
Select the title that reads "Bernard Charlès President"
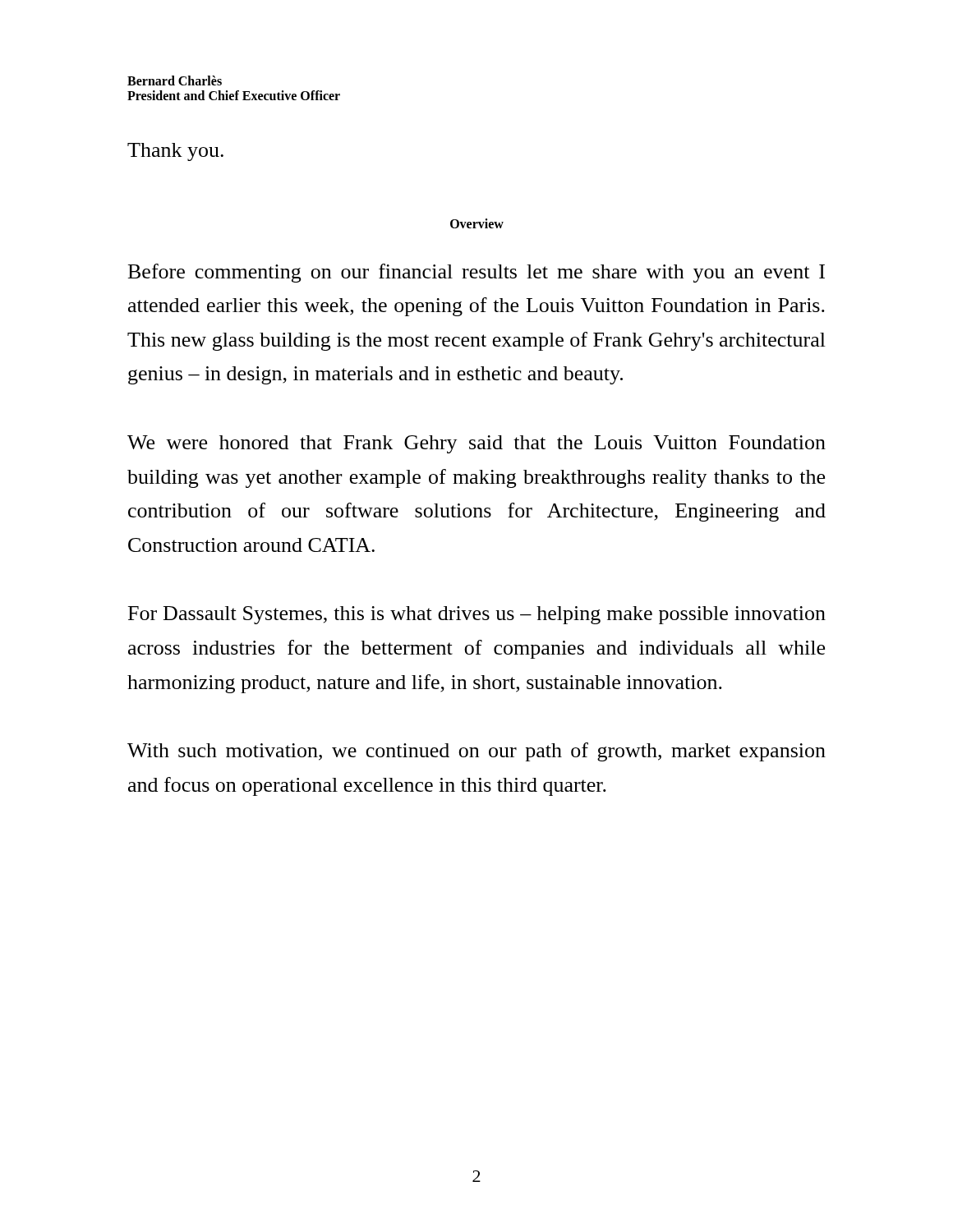click(234, 88)
